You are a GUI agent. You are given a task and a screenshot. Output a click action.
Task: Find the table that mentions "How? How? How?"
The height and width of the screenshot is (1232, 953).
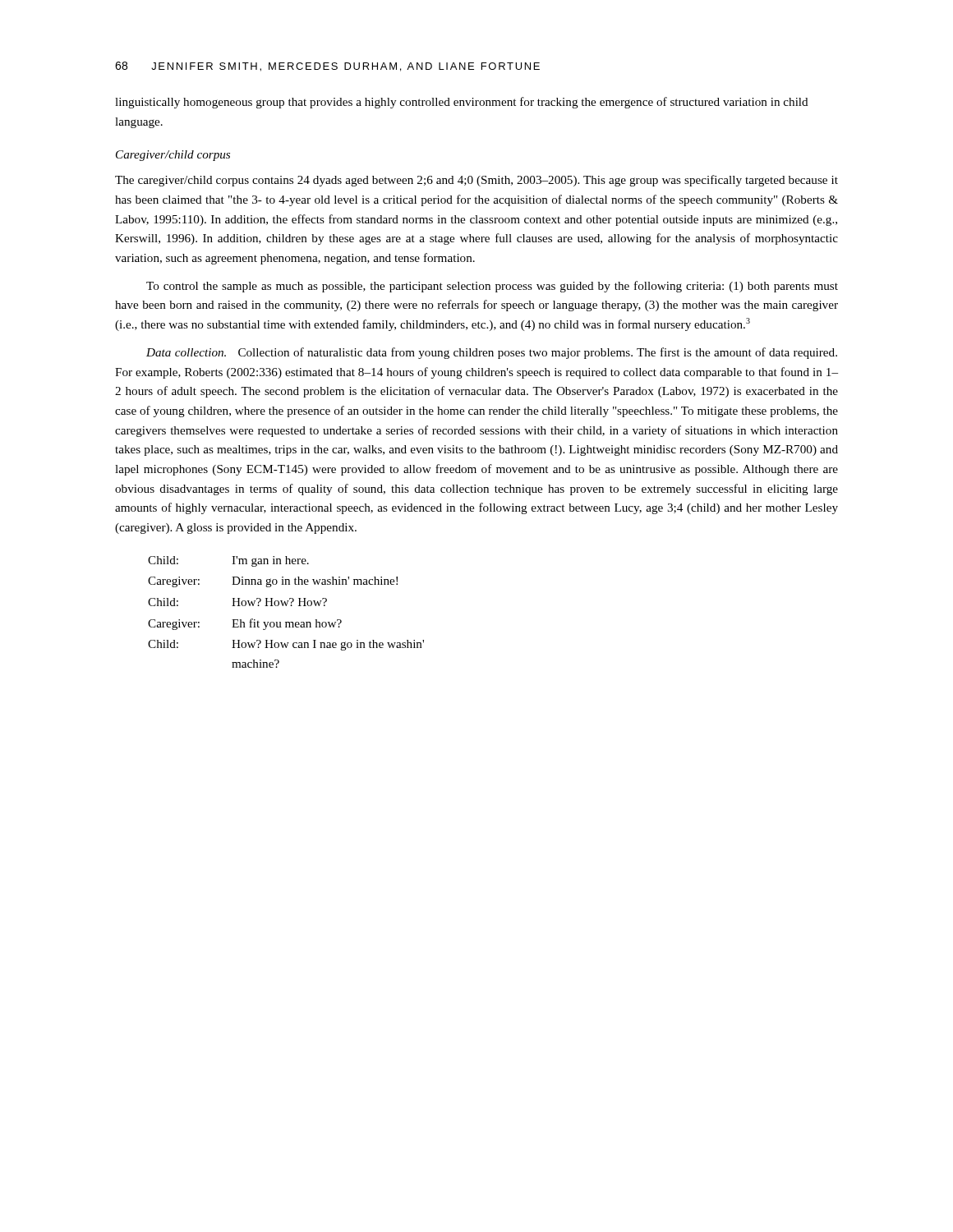(x=476, y=612)
